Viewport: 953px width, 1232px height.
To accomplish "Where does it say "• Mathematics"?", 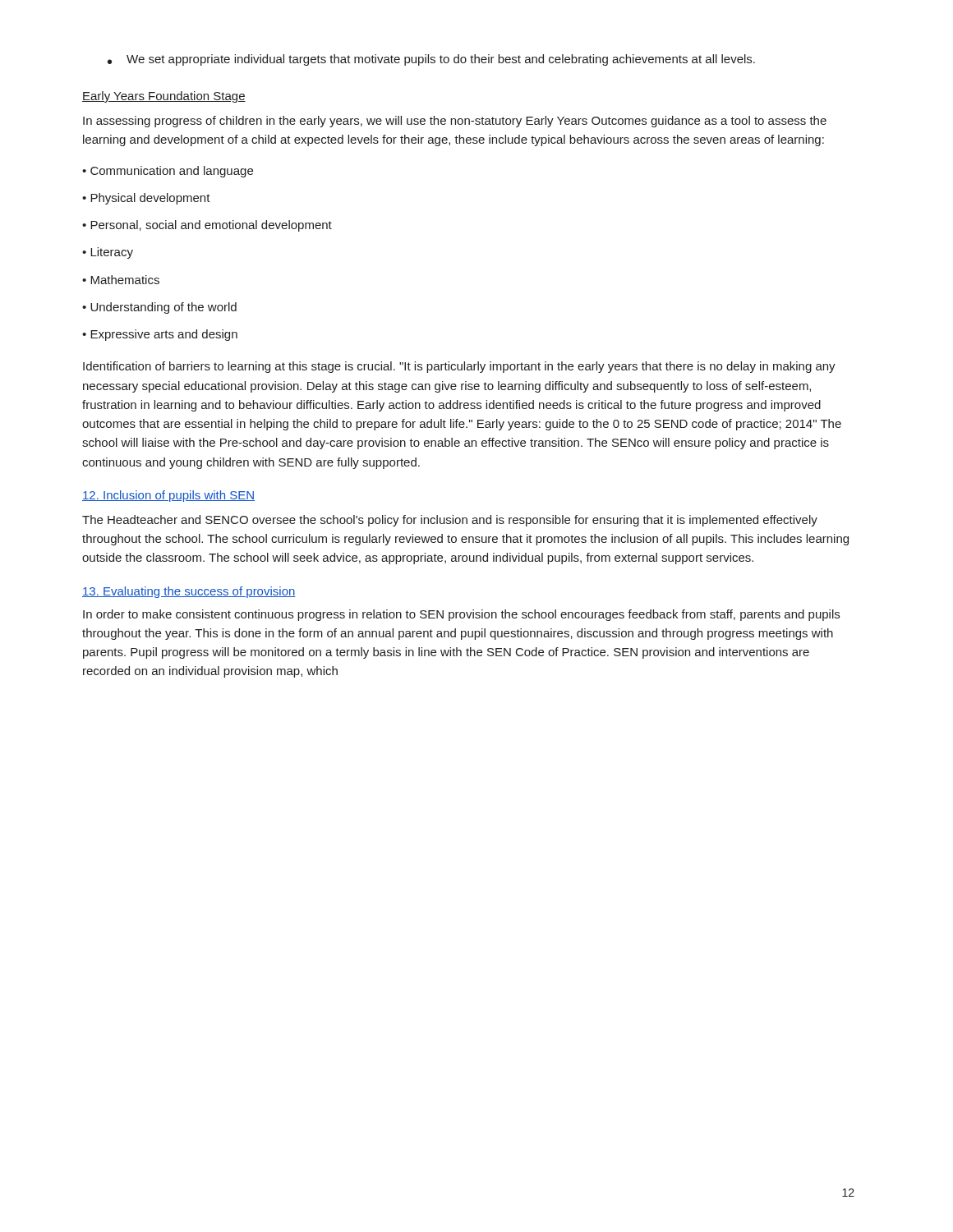I will click(x=121, y=279).
